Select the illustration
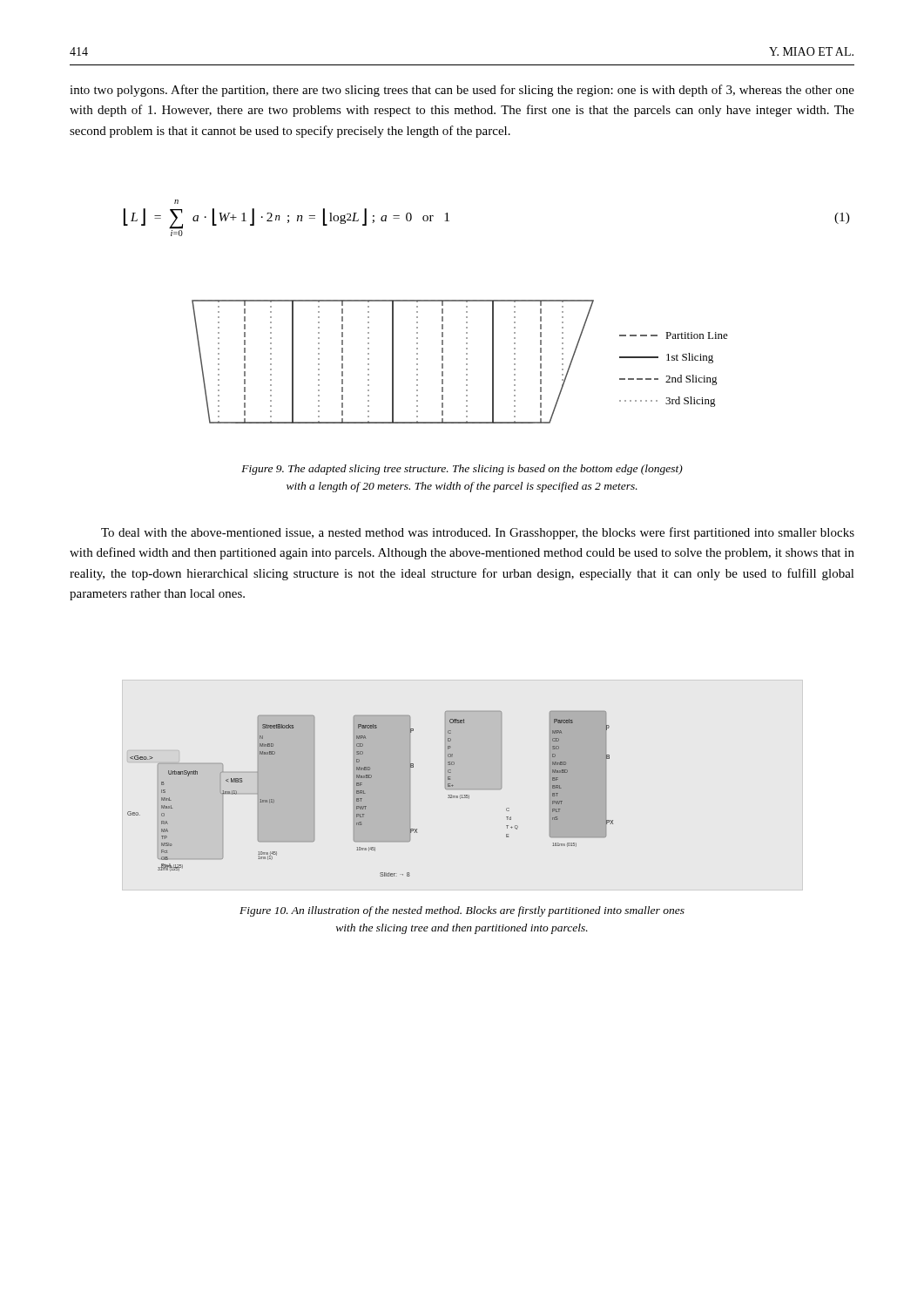The image size is (924, 1307). pos(462,355)
